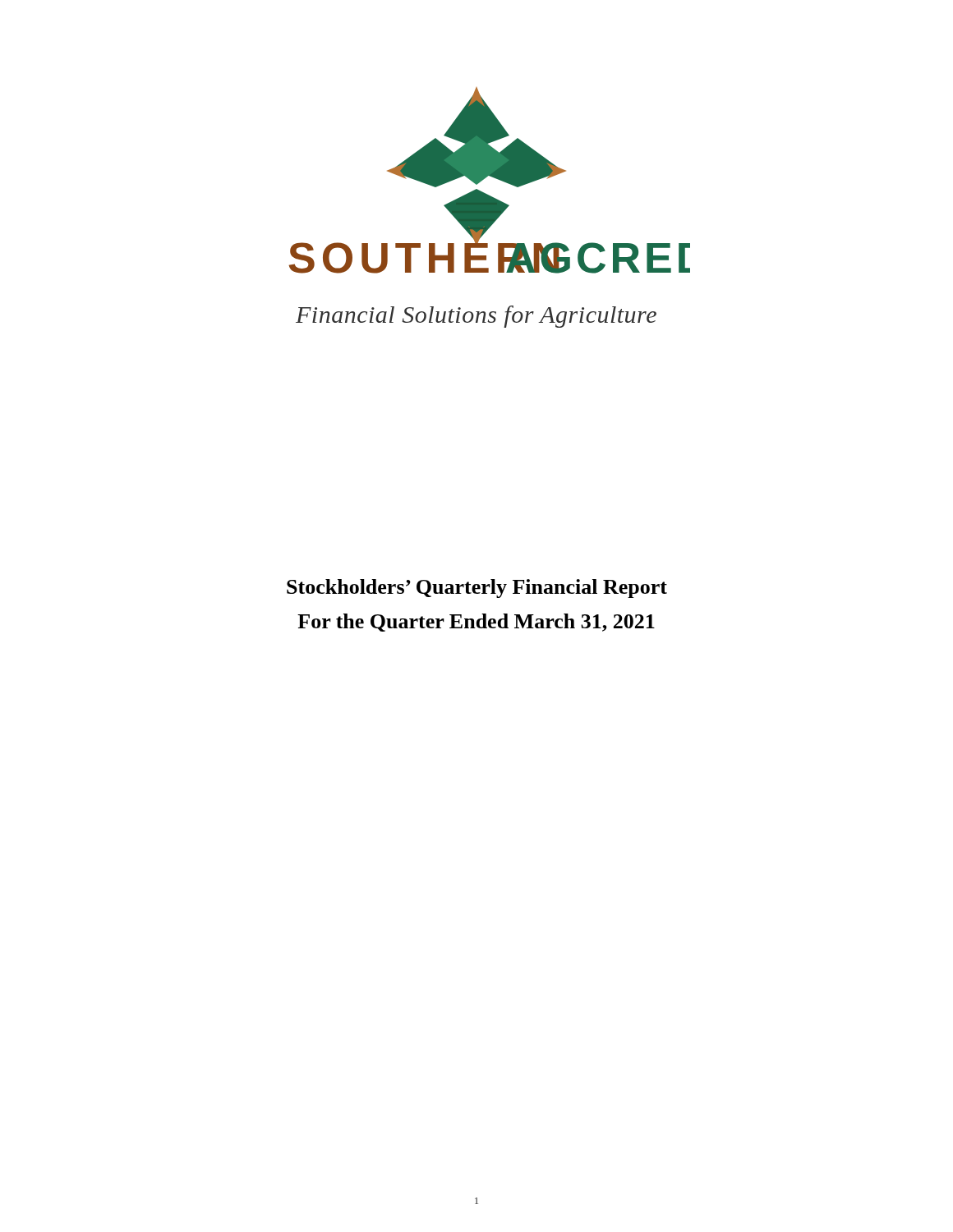Locate the title that opens with "Stockholders’ Quarterly Financial"
This screenshot has width=953, height=1232.
coord(476,605)
